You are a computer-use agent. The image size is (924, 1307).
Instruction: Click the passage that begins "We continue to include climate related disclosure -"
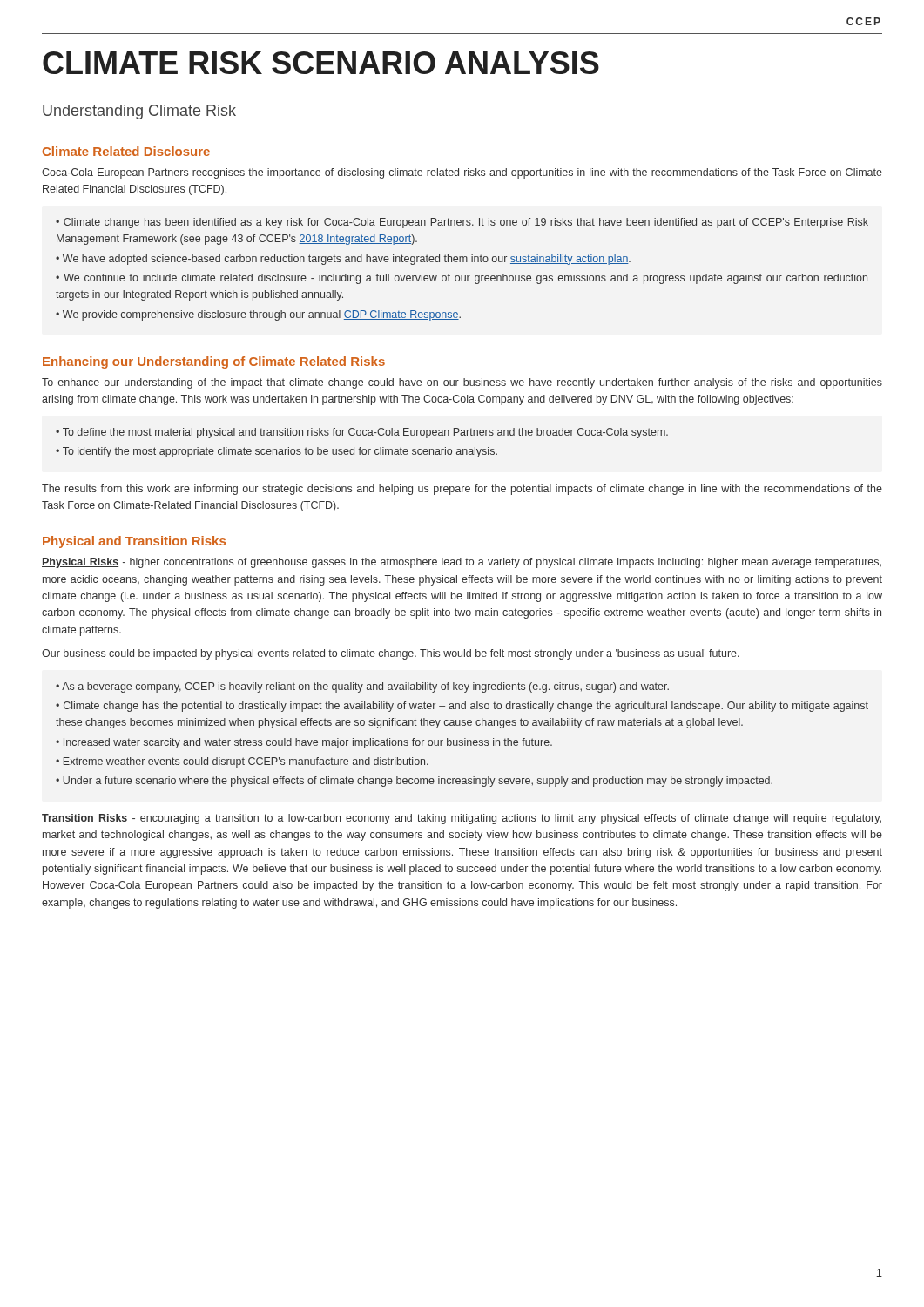(x=462, y=286)
